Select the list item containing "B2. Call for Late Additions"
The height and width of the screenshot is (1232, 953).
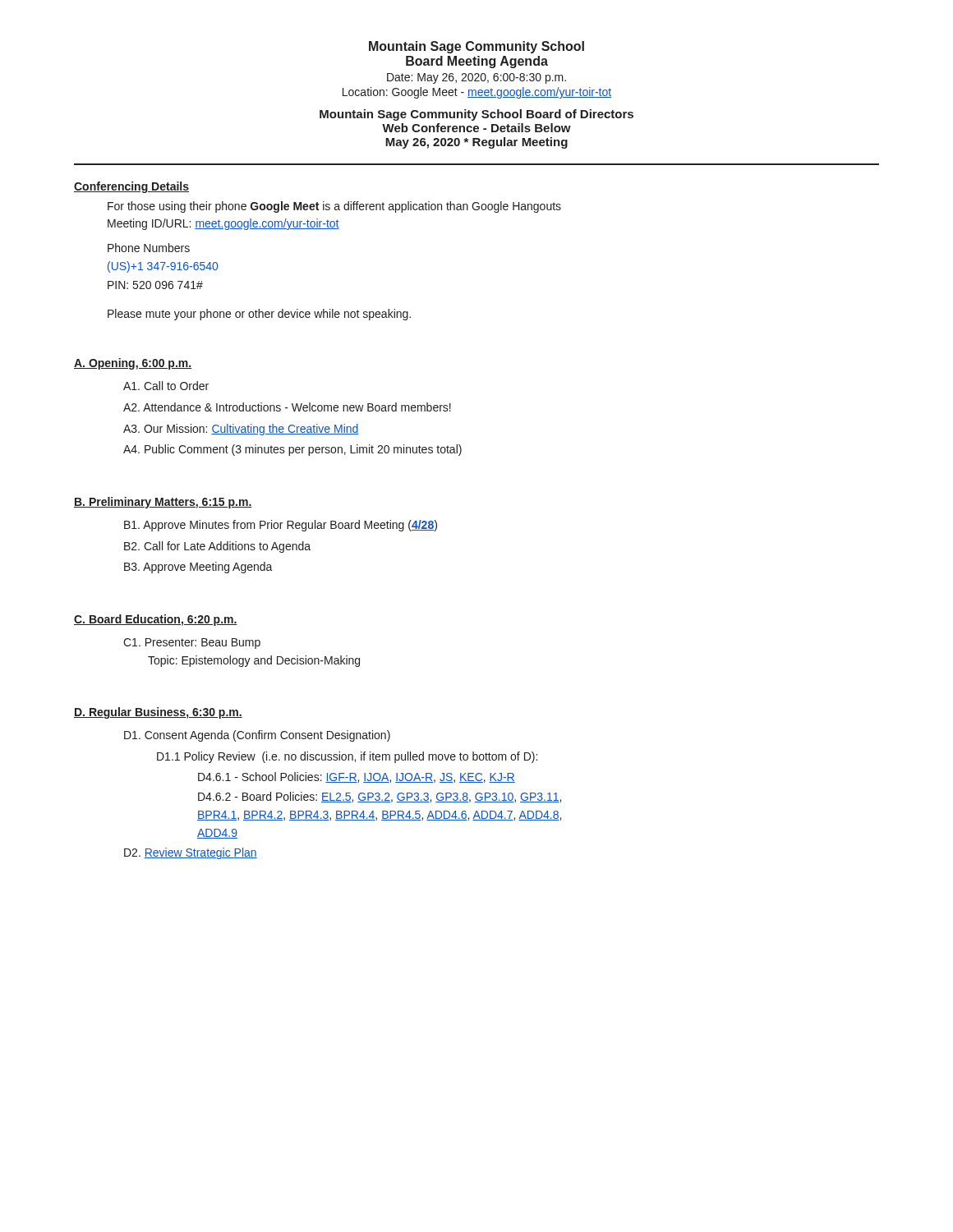tap(217, 546)
